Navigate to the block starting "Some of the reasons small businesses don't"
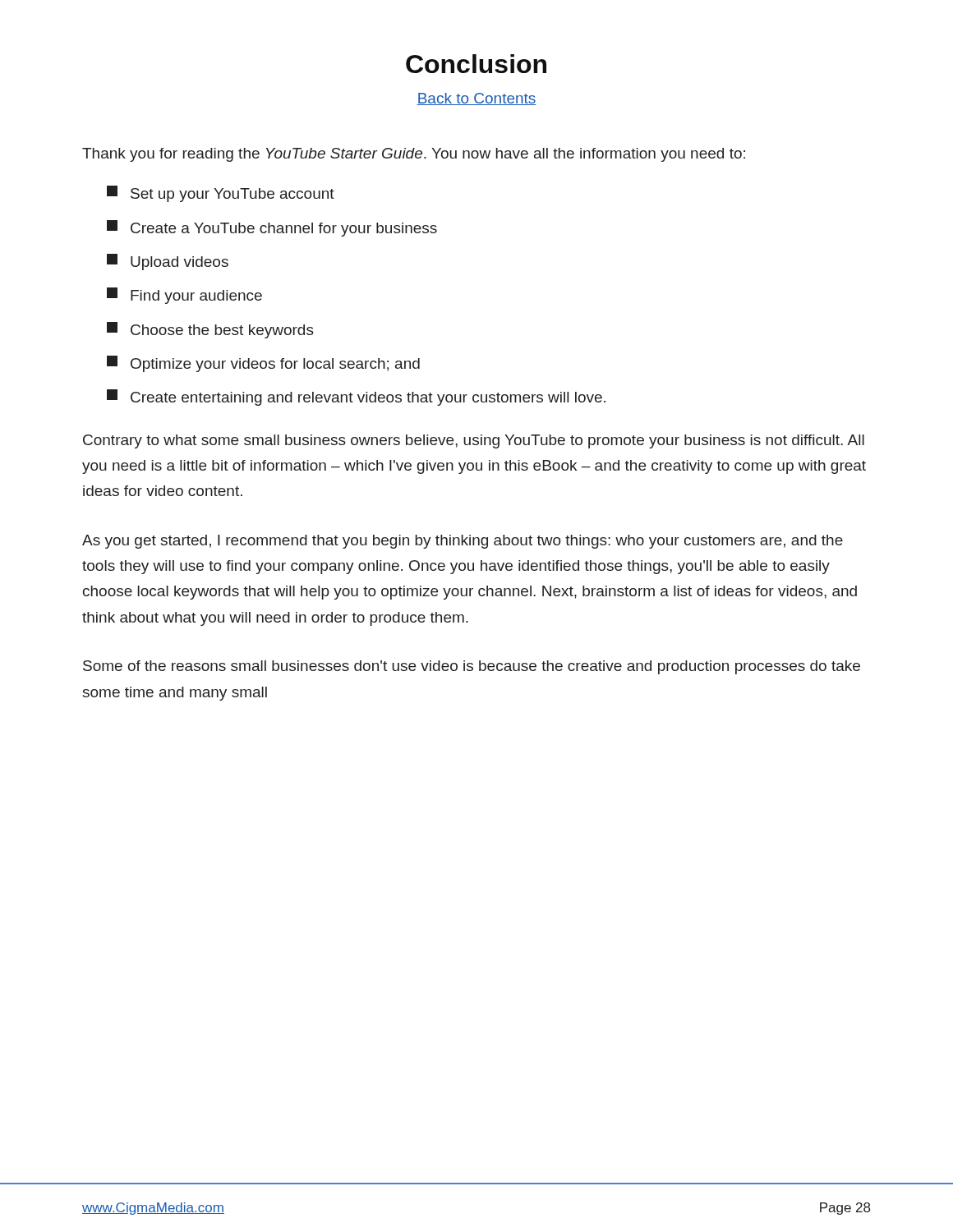Image resolution: width=953 pixels, height=1232 pixels. coord(471,679)
